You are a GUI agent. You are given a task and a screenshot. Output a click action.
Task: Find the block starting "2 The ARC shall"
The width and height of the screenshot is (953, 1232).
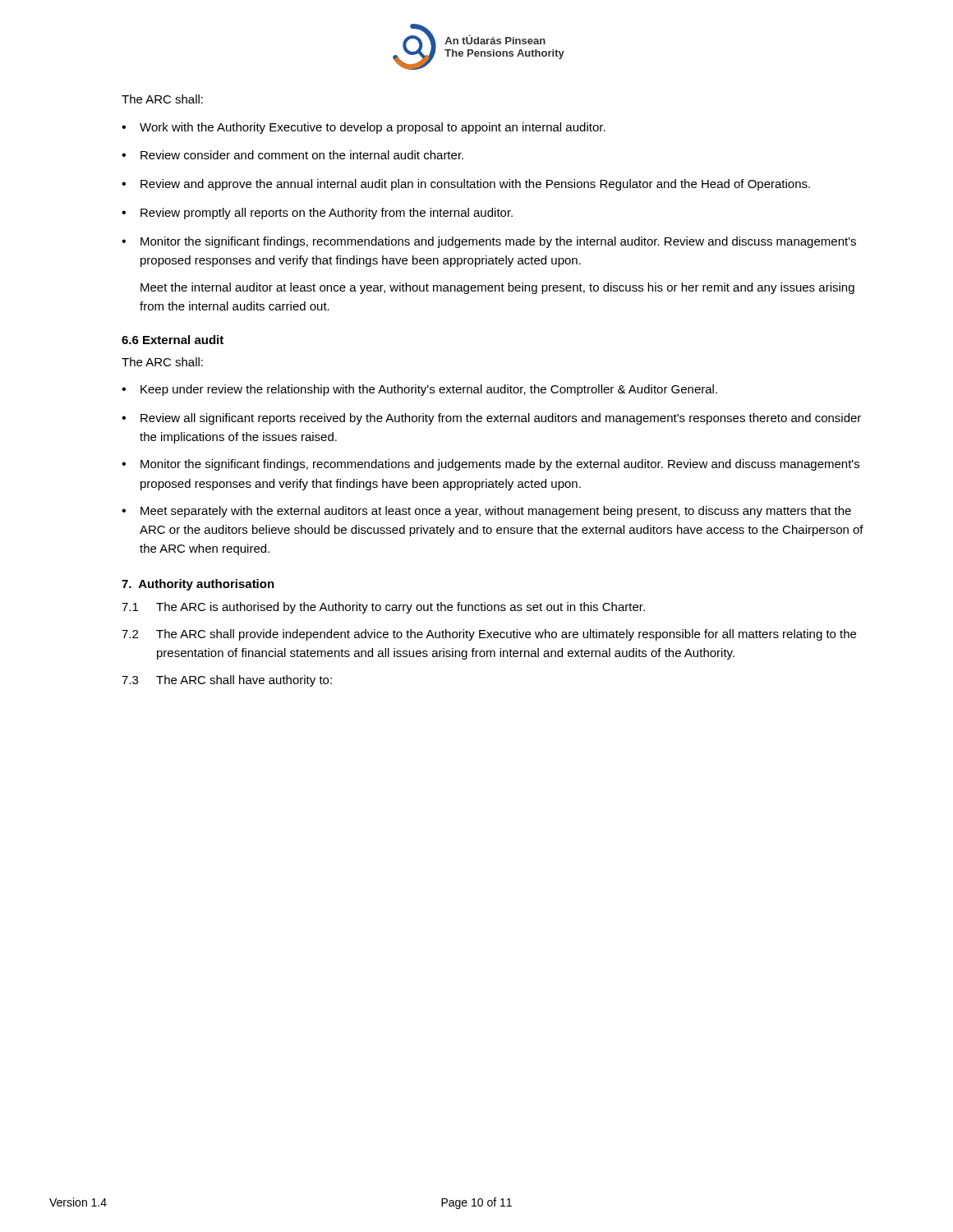click(x=496, y=643)
